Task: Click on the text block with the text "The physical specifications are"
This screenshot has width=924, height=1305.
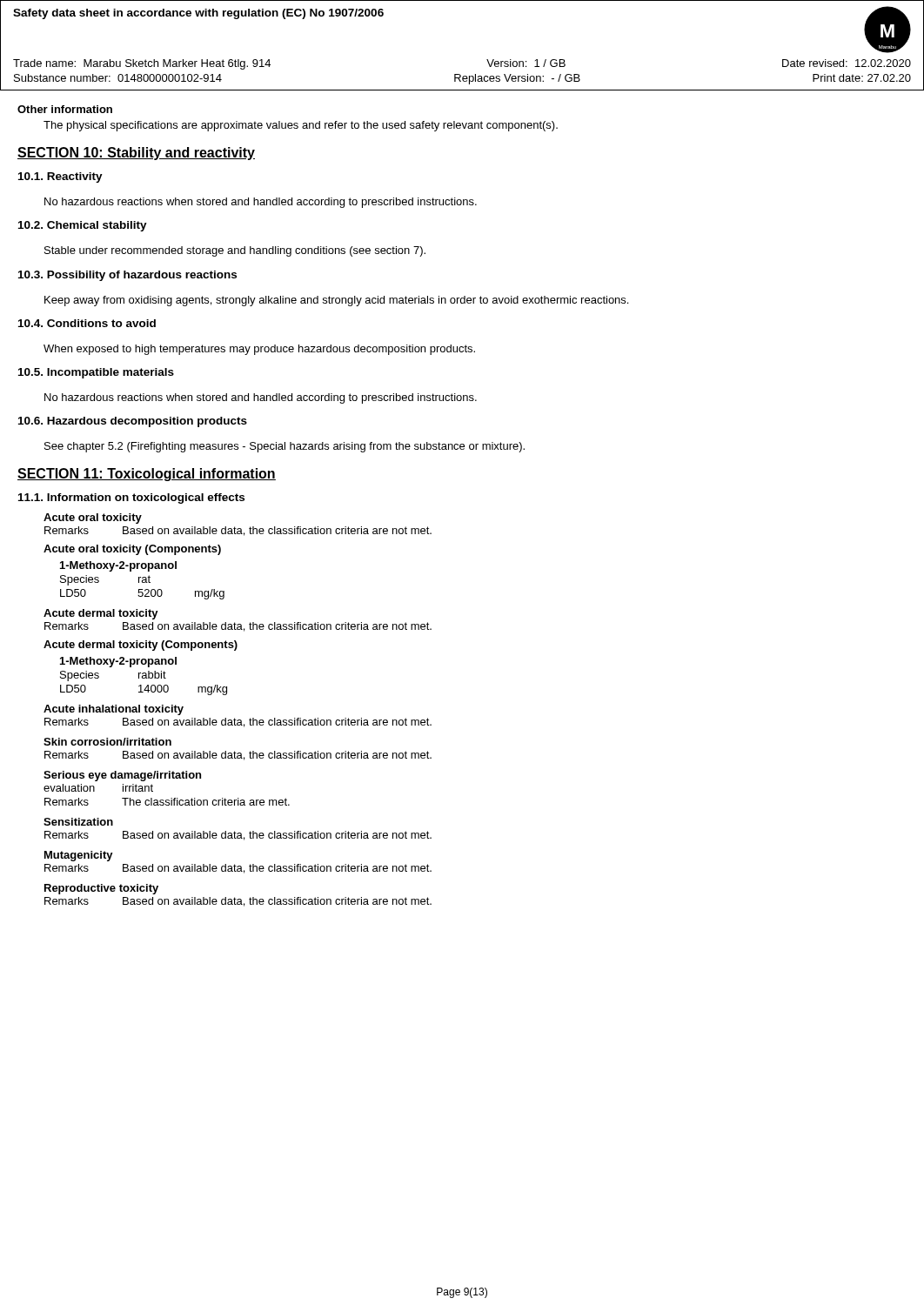Action: point(301,125)
